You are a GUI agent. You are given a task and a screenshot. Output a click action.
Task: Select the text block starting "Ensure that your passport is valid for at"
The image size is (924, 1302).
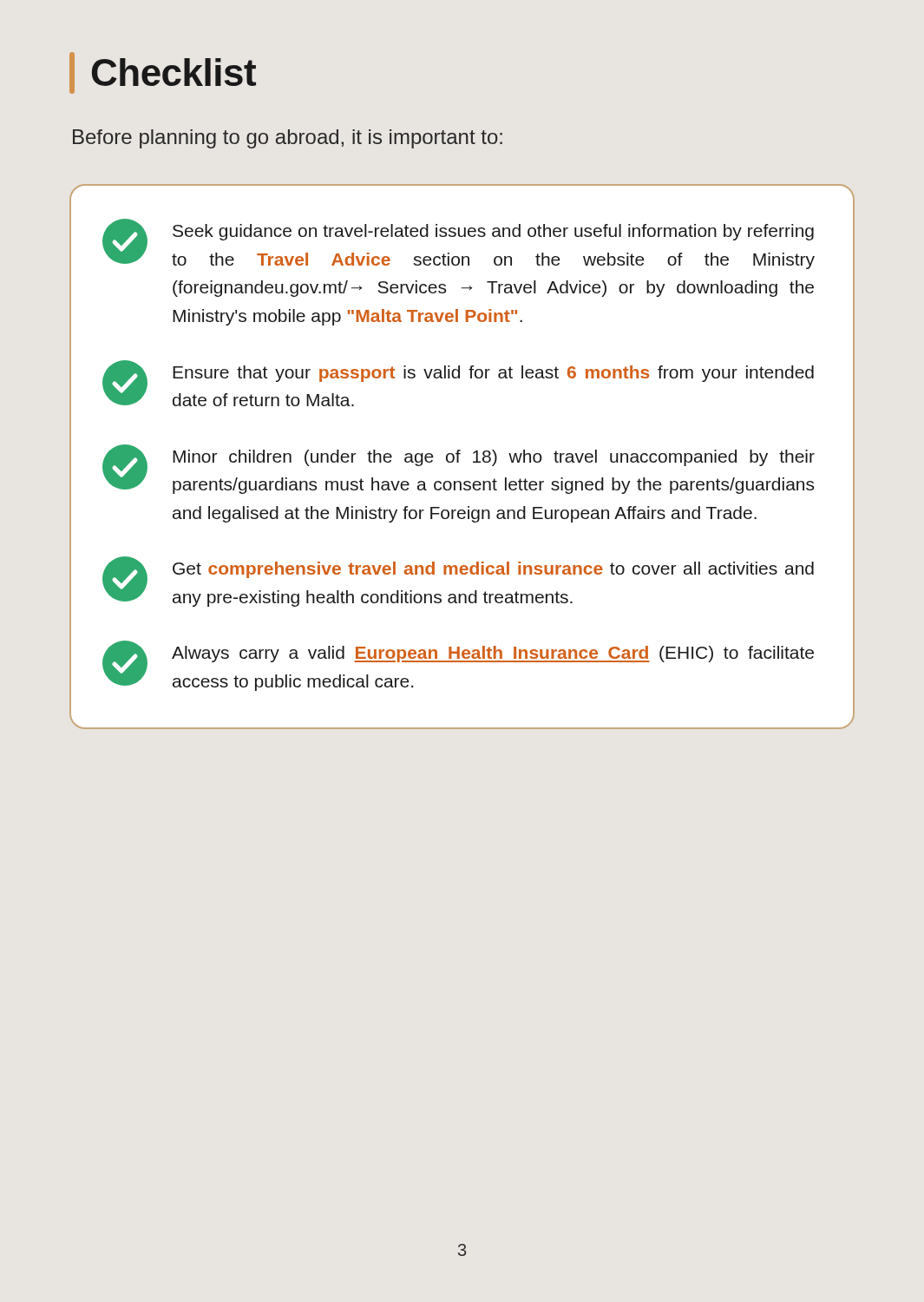459,386
